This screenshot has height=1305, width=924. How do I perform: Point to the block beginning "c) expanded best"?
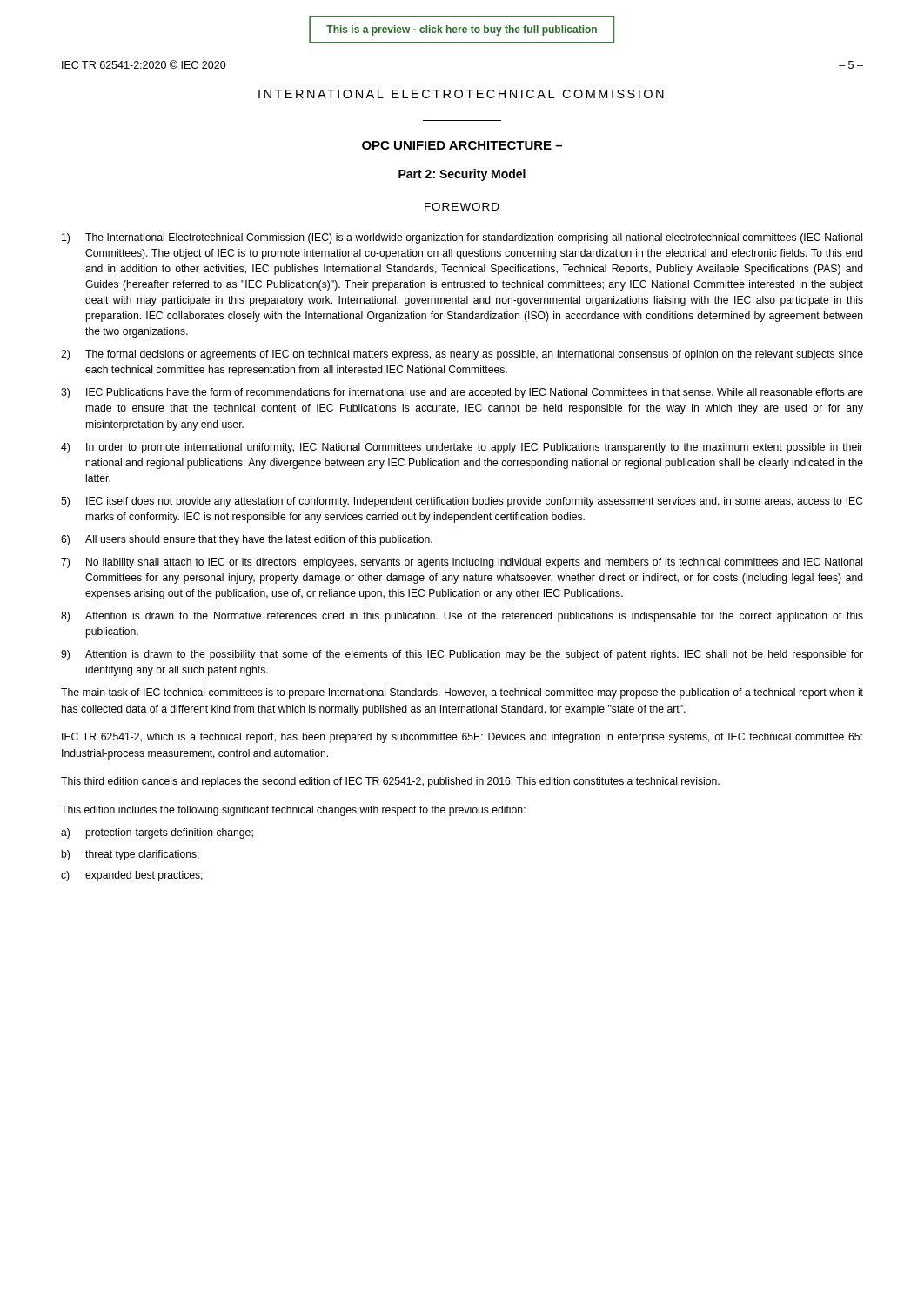(132, 875)
